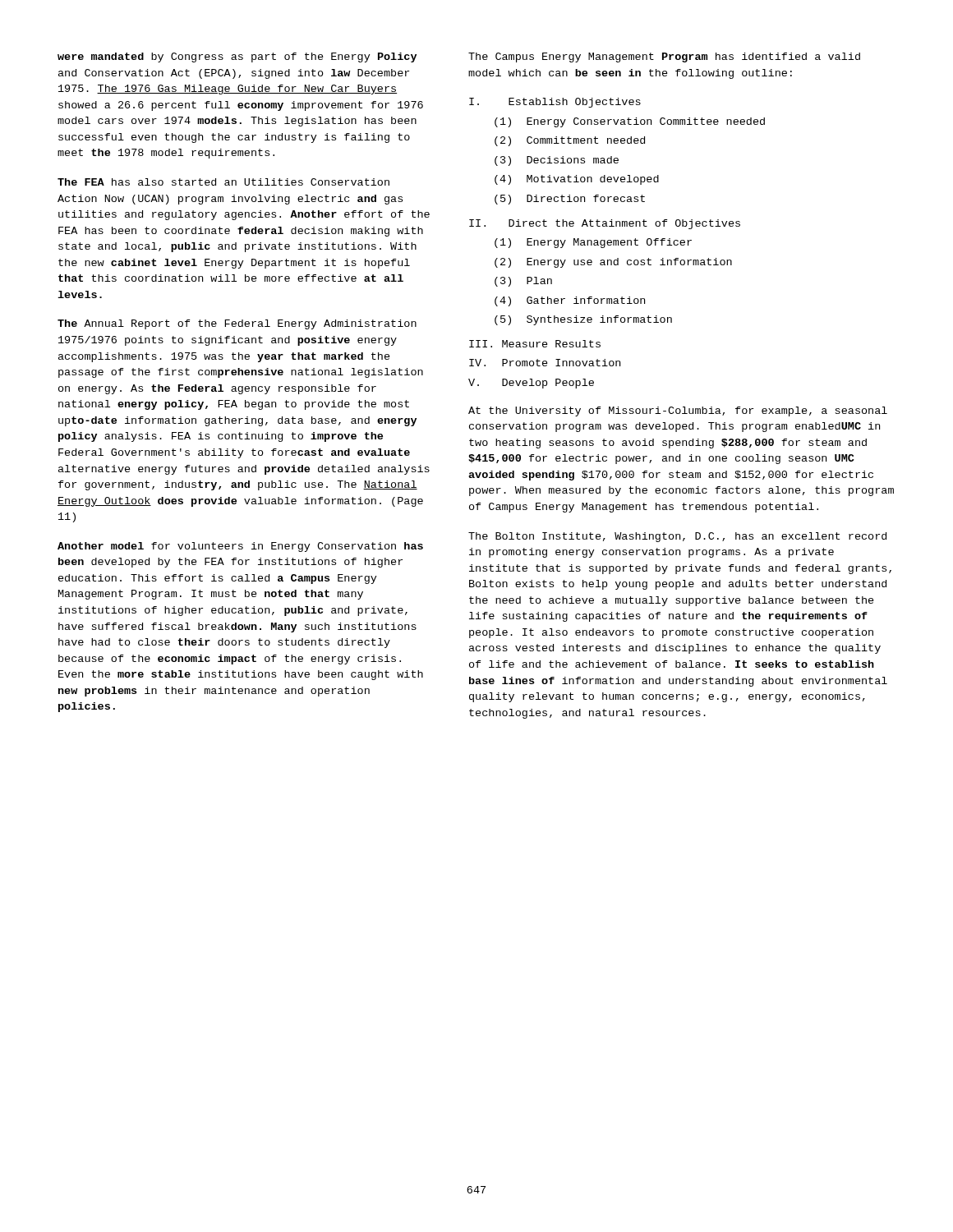Find the block on this page that starts "The Campus Energy Management Program has identified a"
953x1232 pixels.
[665, 65]
